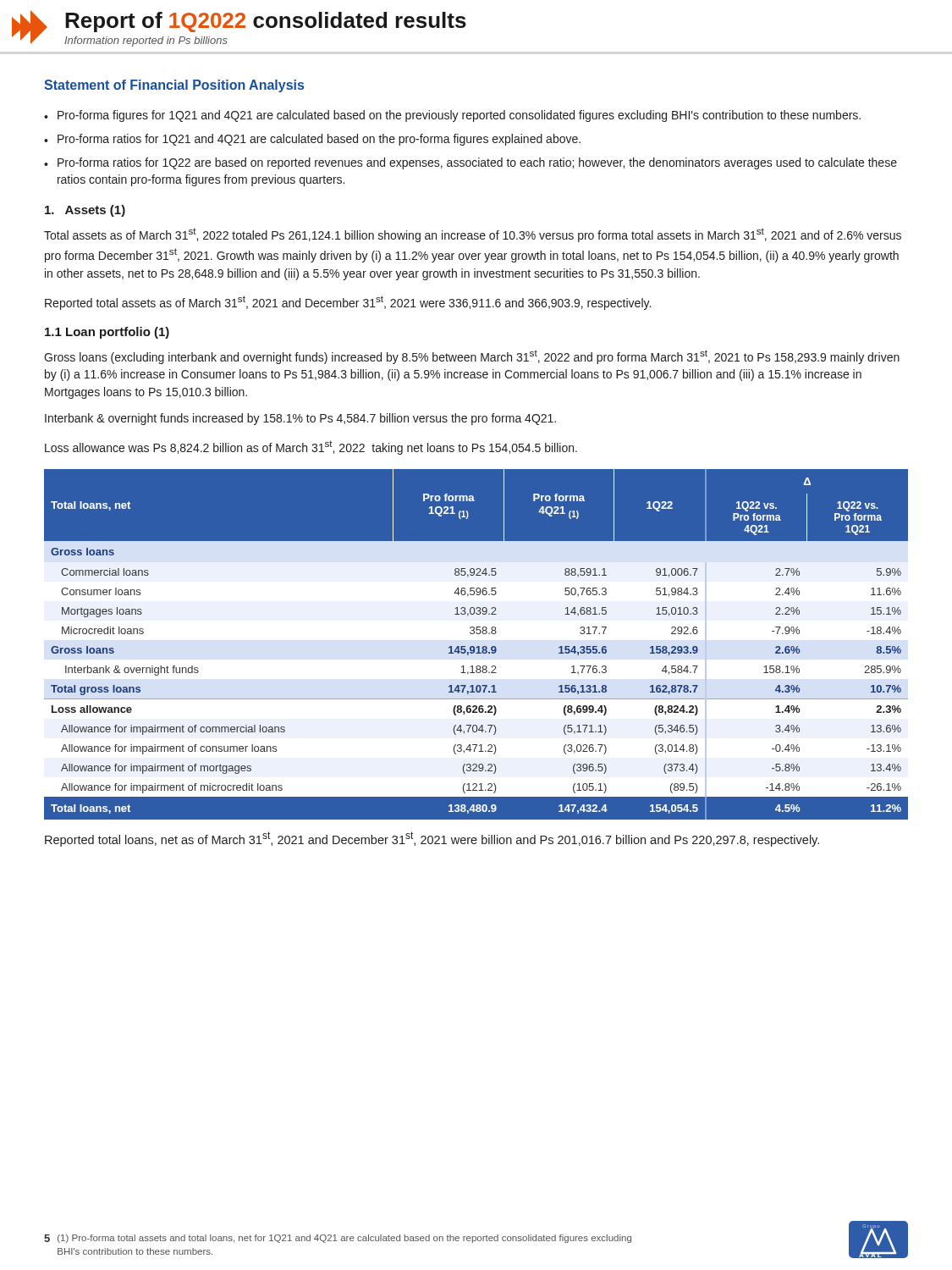Select the text block that reads "Gross loans (excluding interbank and"
The height and width of the screenshot is (1270, 952).
[x=472, y=373]
